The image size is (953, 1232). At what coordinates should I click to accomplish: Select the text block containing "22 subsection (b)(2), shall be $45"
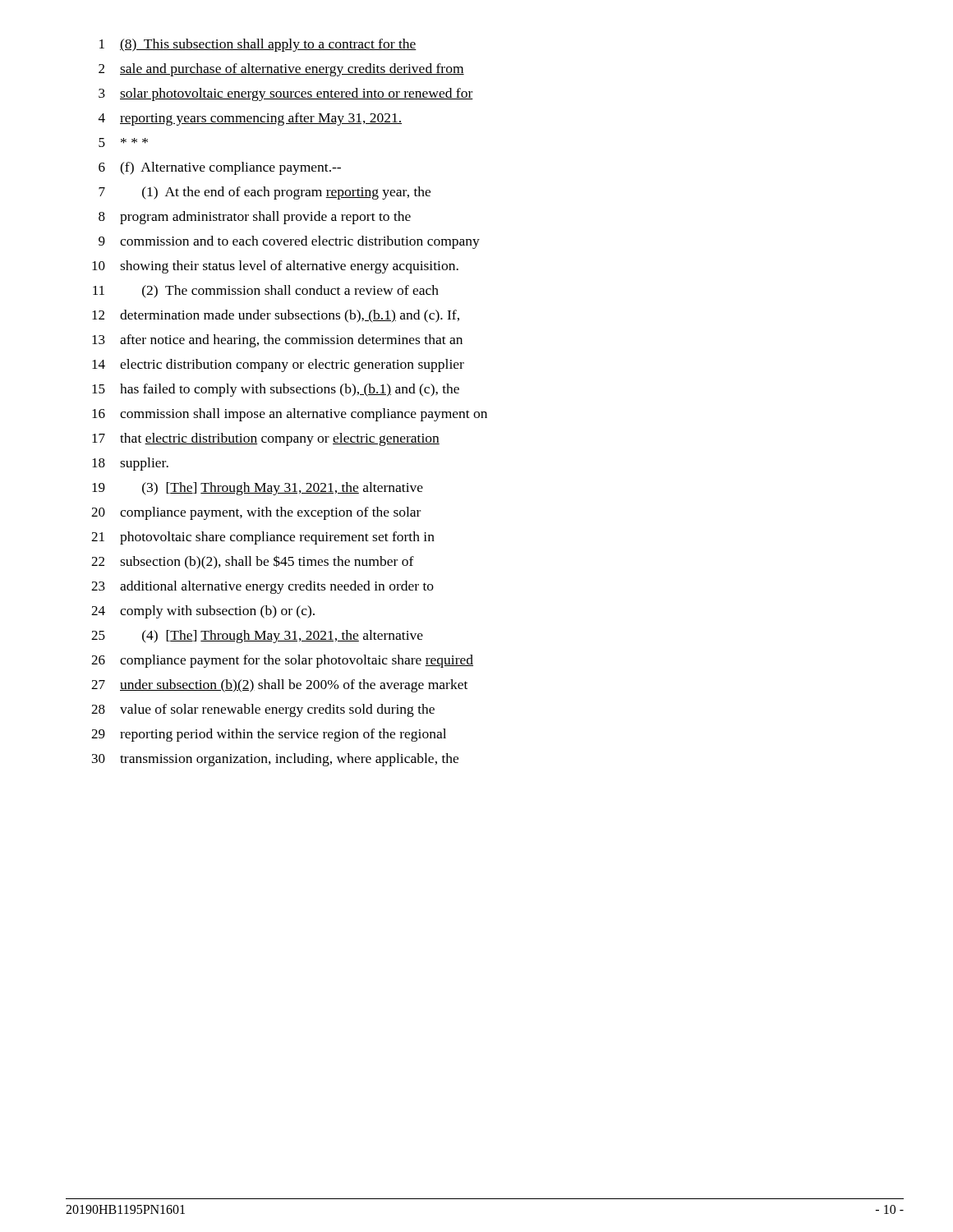[253, 562]
